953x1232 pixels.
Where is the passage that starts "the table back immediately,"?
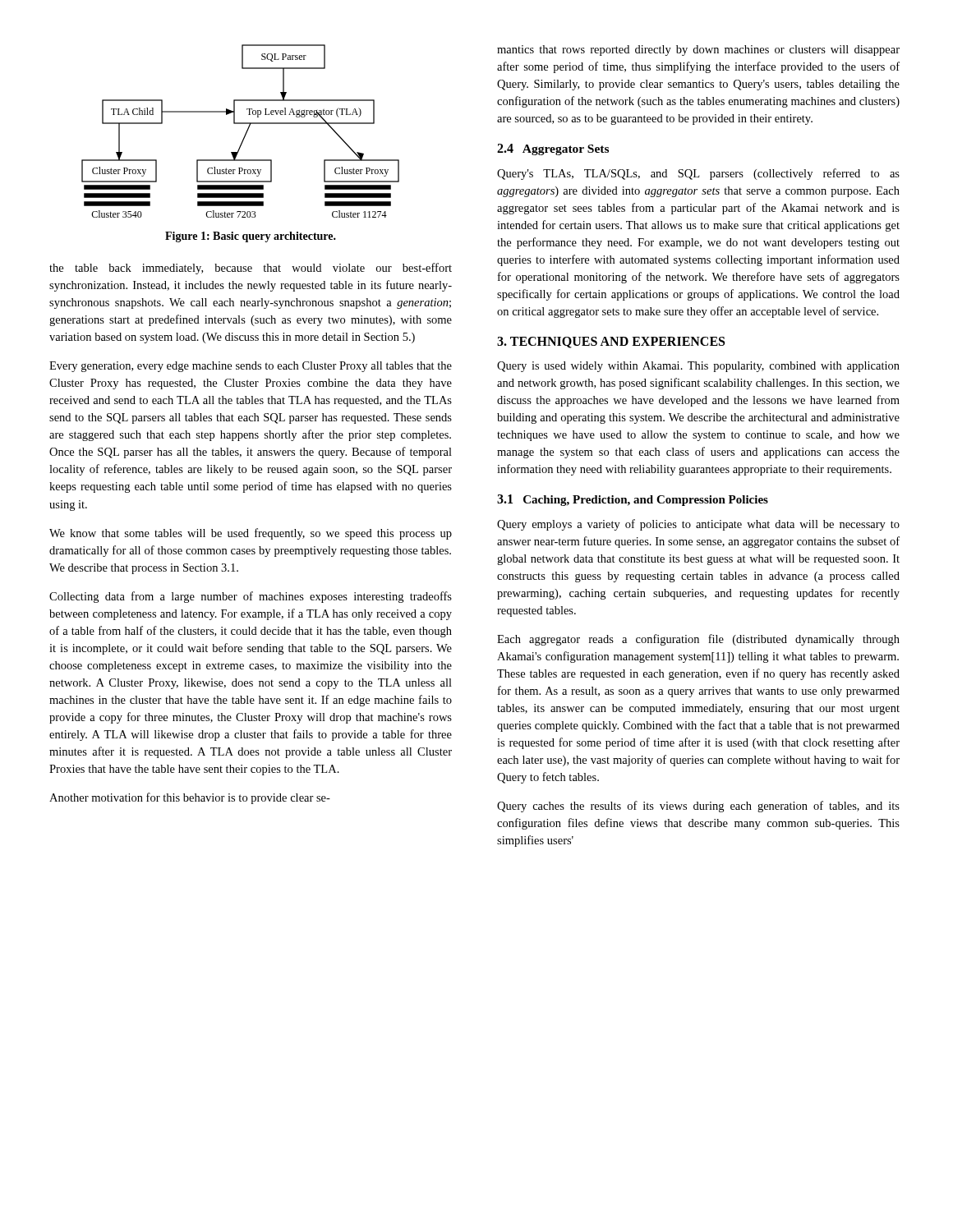point(251,533)
